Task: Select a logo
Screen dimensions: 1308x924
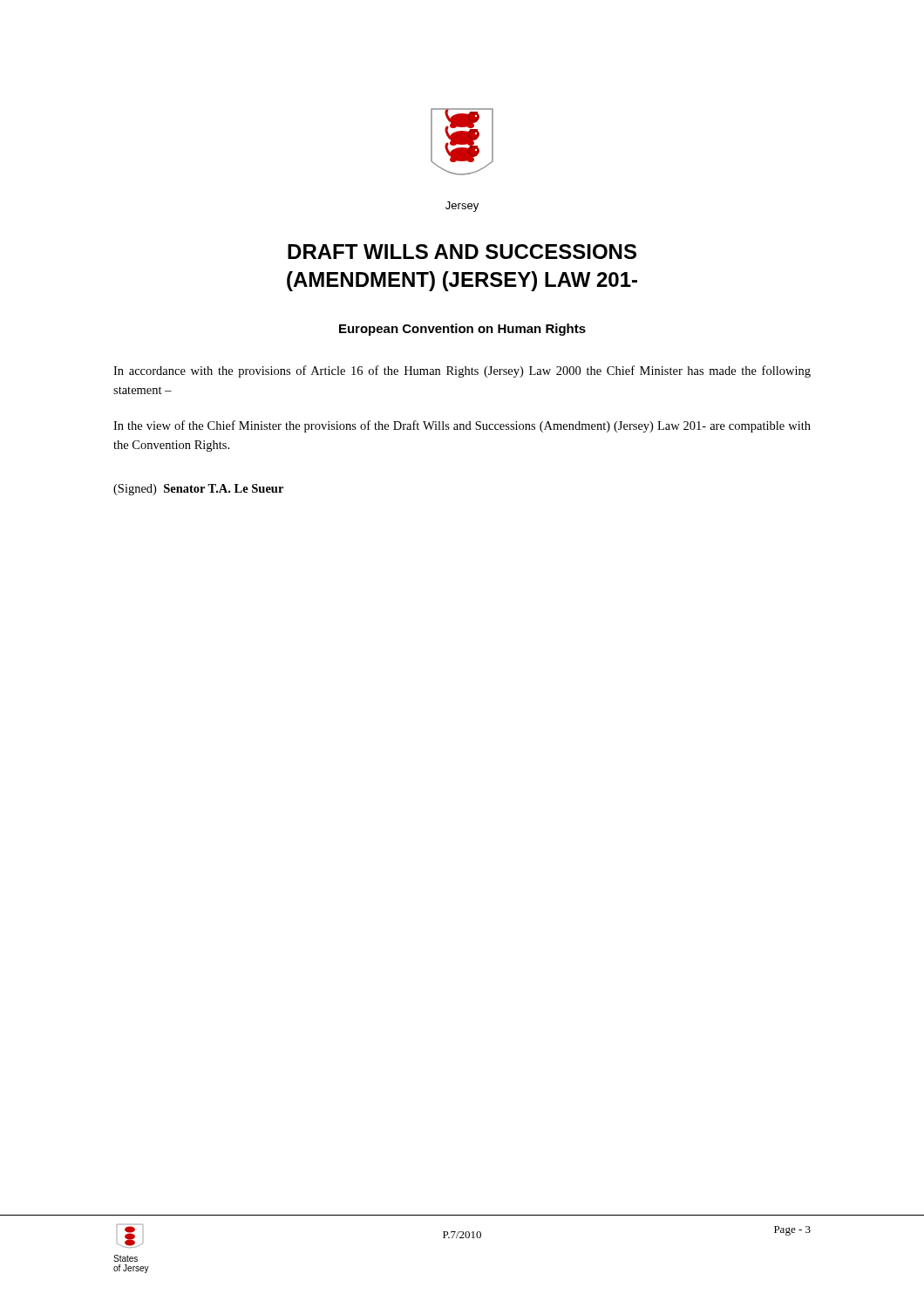Action: click(x=462, y=158)
